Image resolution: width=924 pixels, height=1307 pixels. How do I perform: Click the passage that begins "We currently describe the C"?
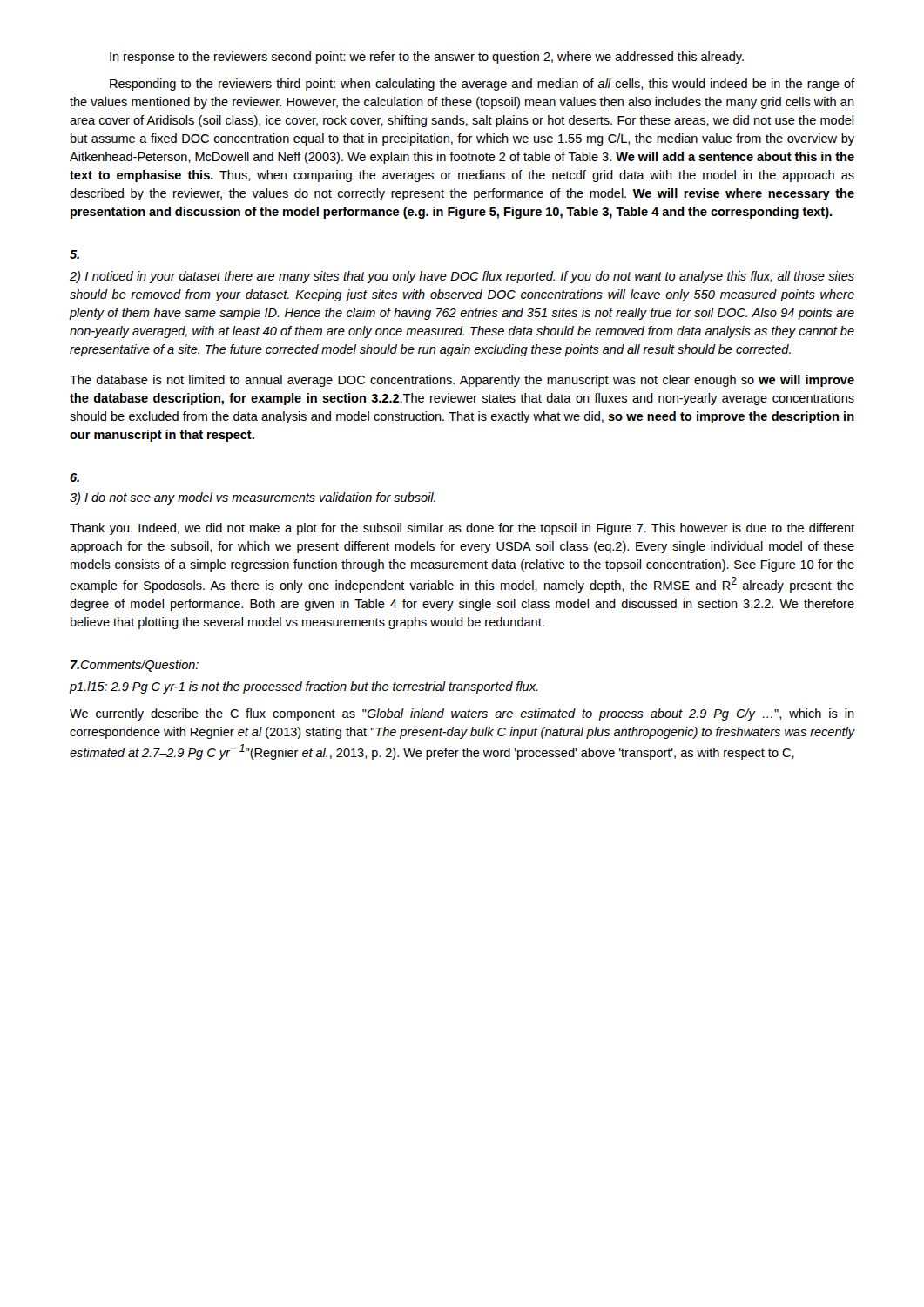(x=462, y=734)
